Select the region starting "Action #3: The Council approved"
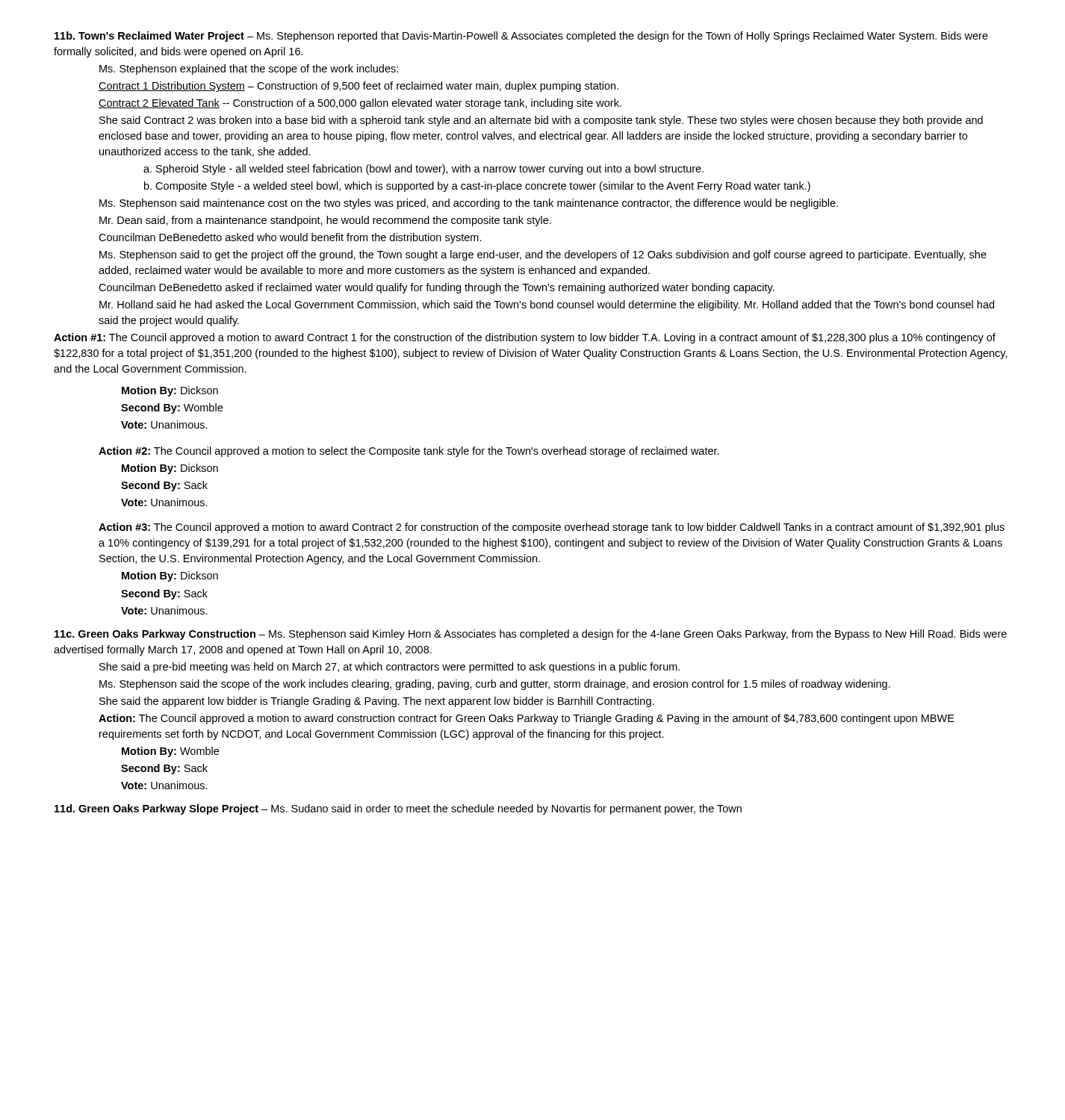 pos(555,544)
